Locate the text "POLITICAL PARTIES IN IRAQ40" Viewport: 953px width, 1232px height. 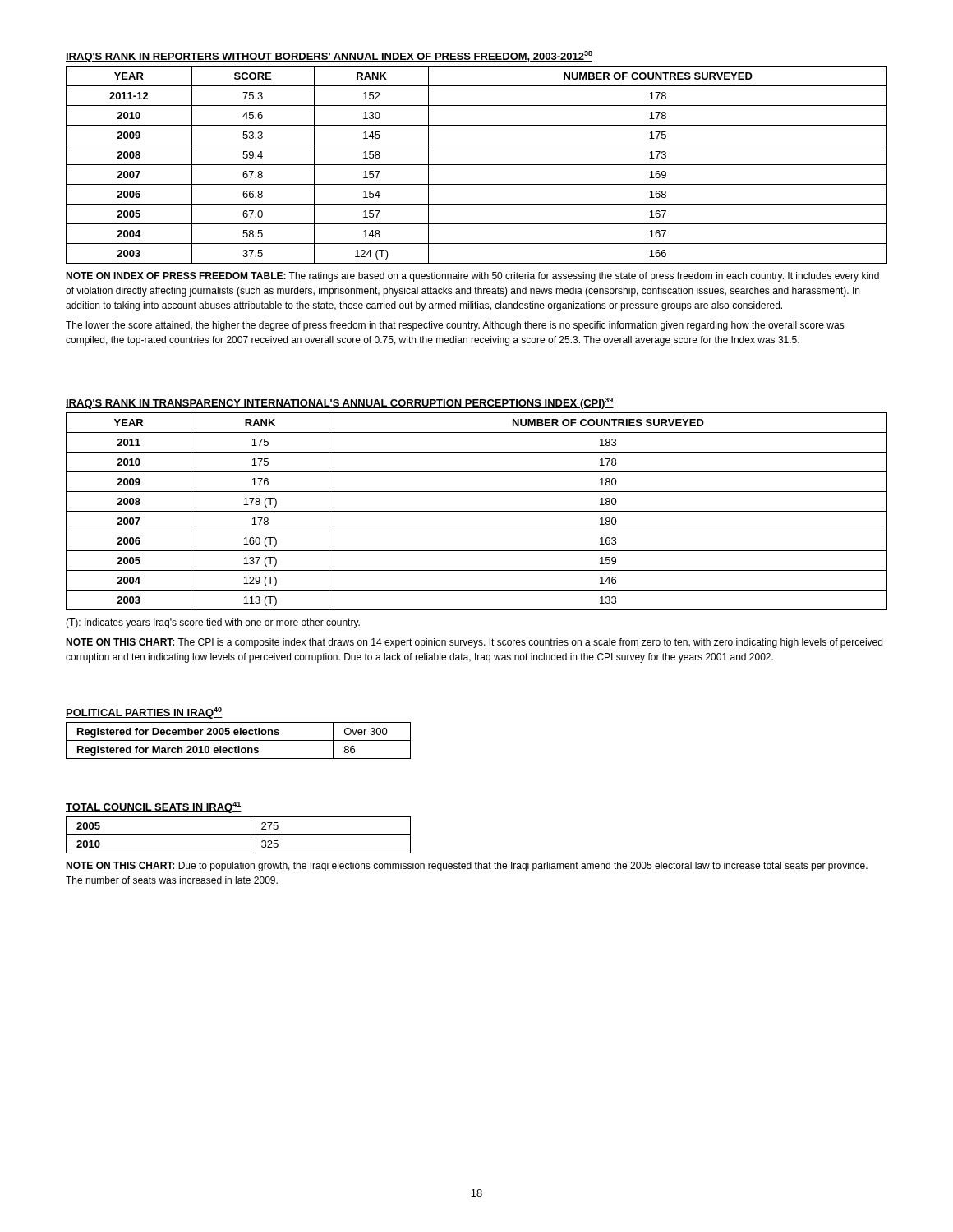(144, 712)
